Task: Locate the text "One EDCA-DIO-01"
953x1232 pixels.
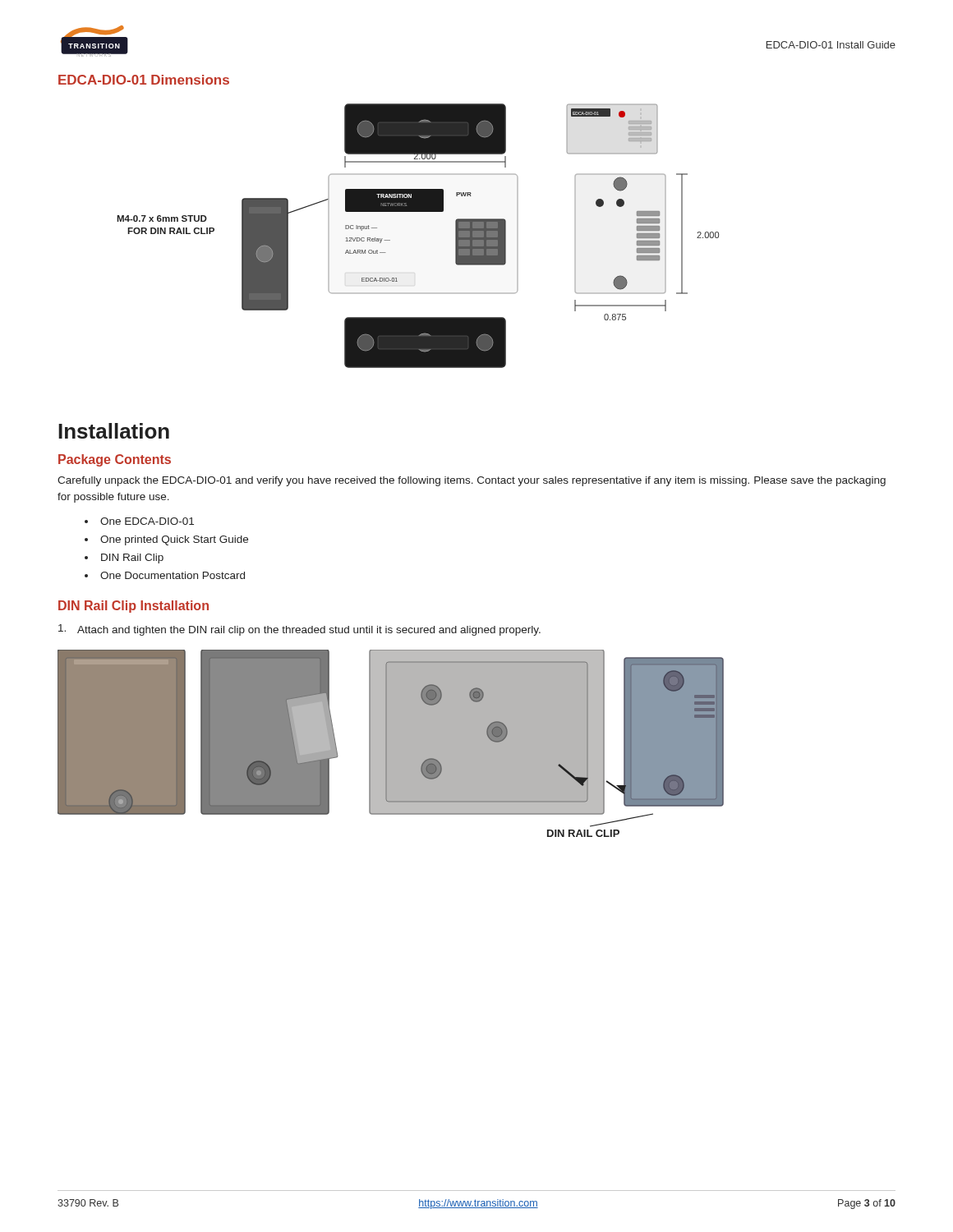Action: (147, 521)
